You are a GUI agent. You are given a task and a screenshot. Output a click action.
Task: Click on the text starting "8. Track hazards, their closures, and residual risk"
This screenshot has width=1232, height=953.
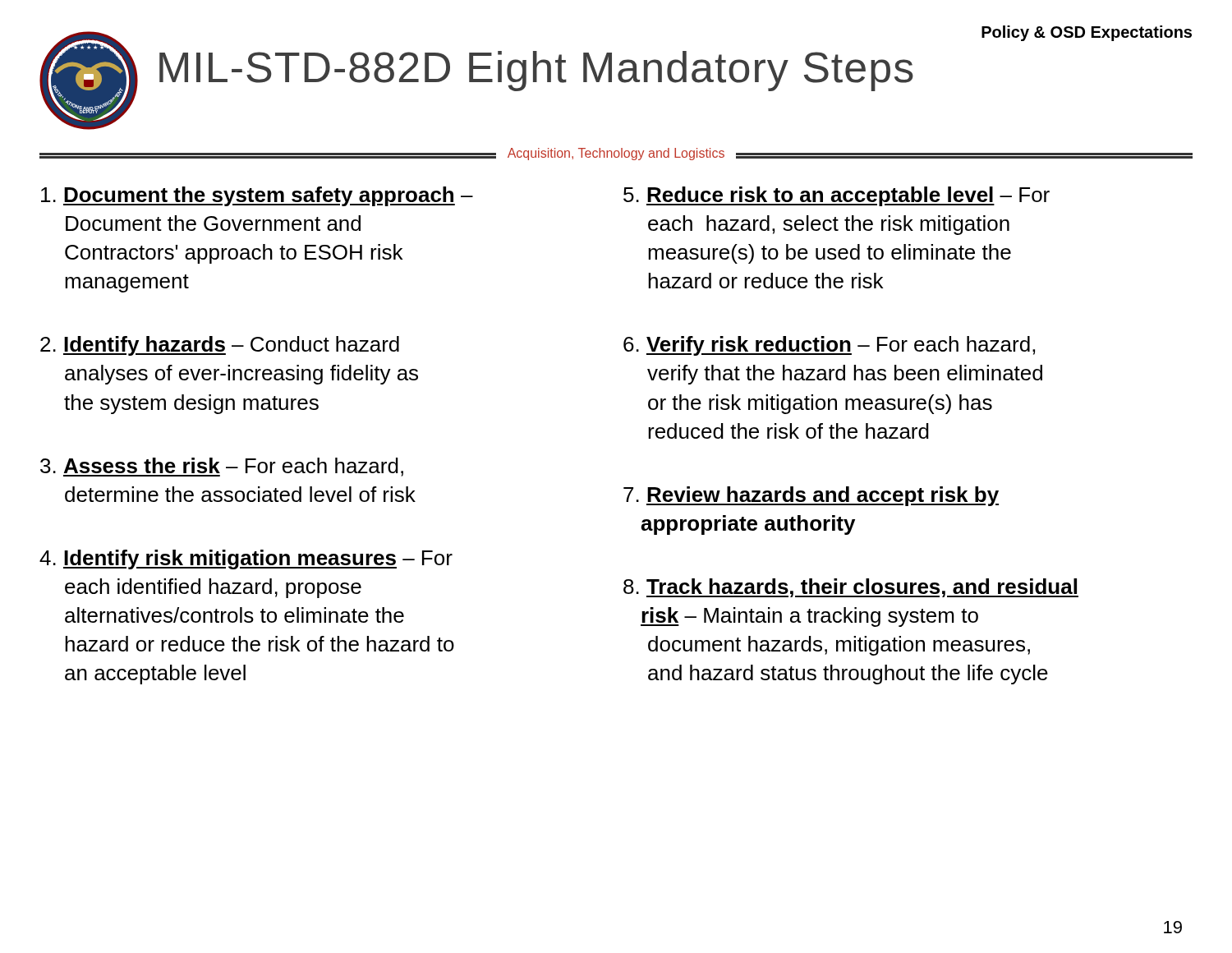click(x=850, y=631)
